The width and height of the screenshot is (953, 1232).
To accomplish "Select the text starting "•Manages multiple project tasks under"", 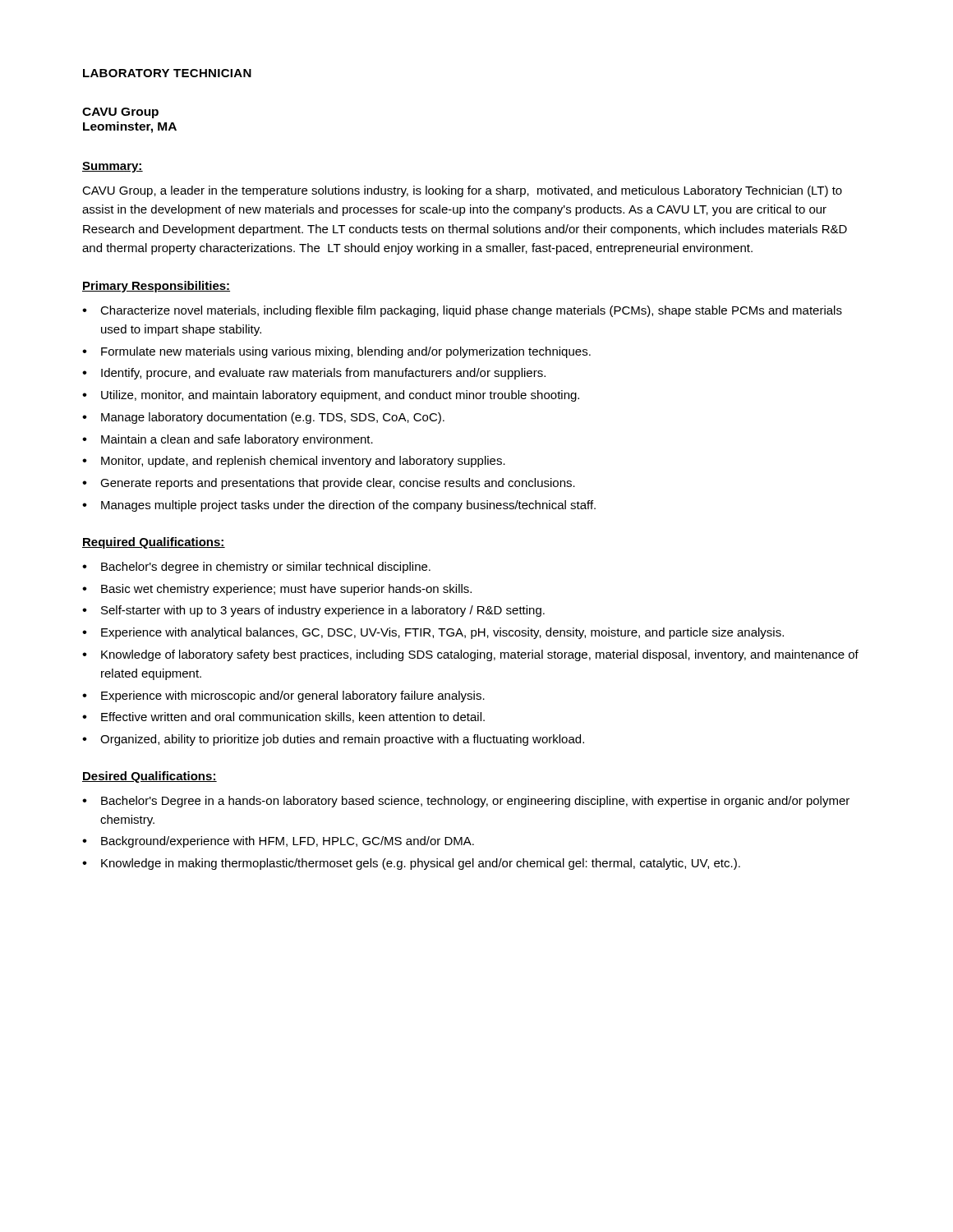I will click(x=476, y=505).
